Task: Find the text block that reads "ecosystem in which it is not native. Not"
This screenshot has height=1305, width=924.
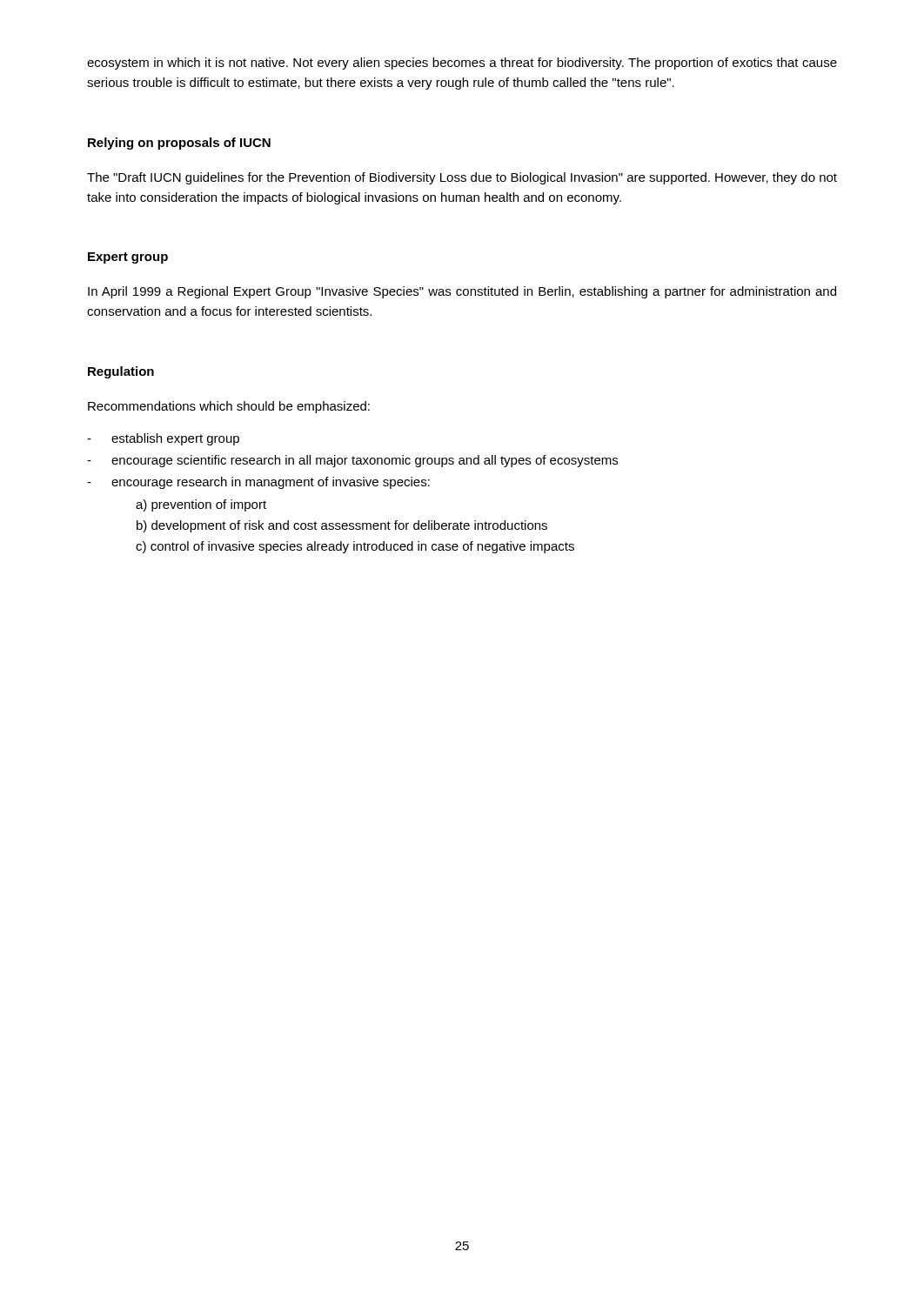Action: click(462, 72)
